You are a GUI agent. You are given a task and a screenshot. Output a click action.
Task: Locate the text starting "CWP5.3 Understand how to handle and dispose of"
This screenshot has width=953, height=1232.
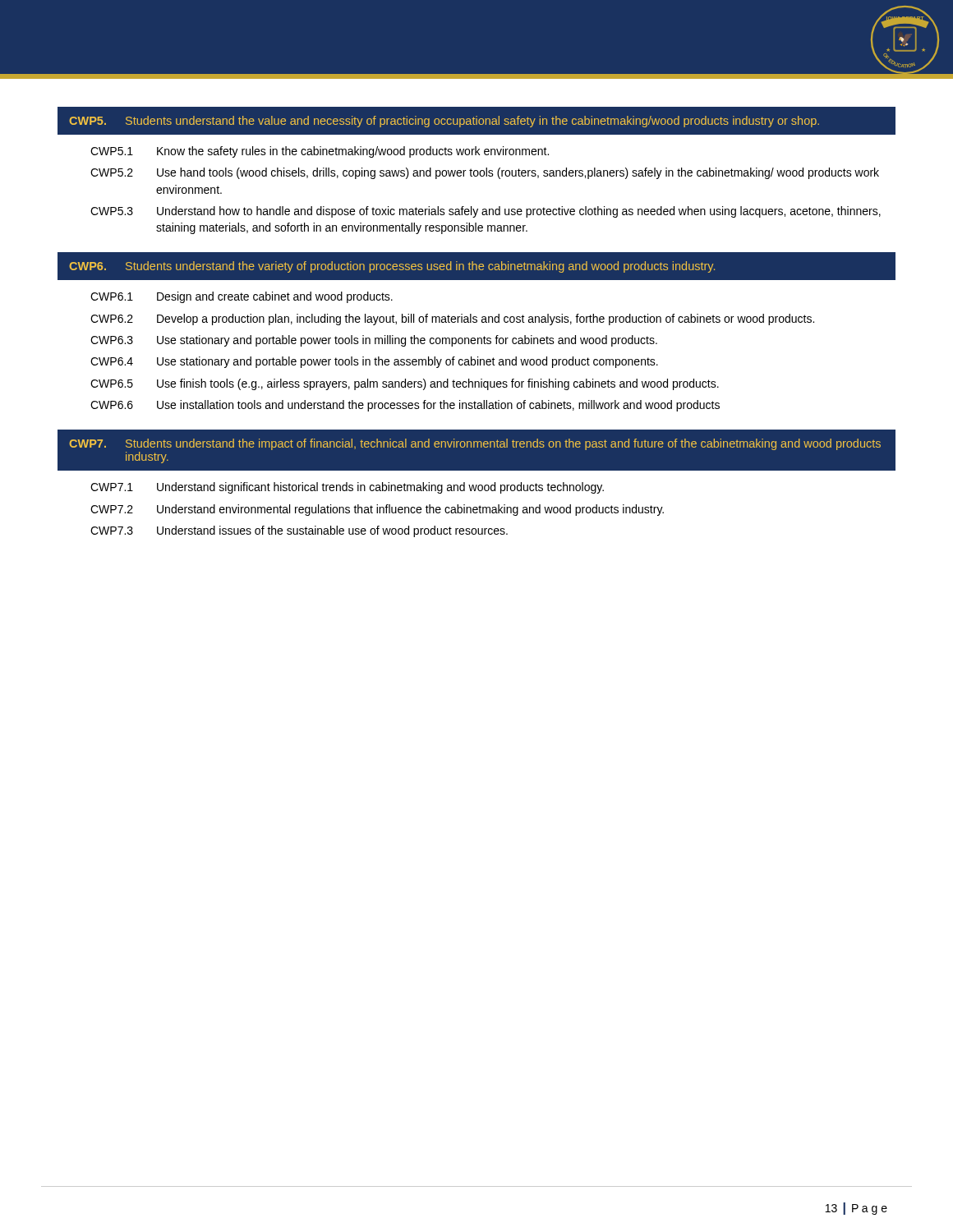click(493, 219)
